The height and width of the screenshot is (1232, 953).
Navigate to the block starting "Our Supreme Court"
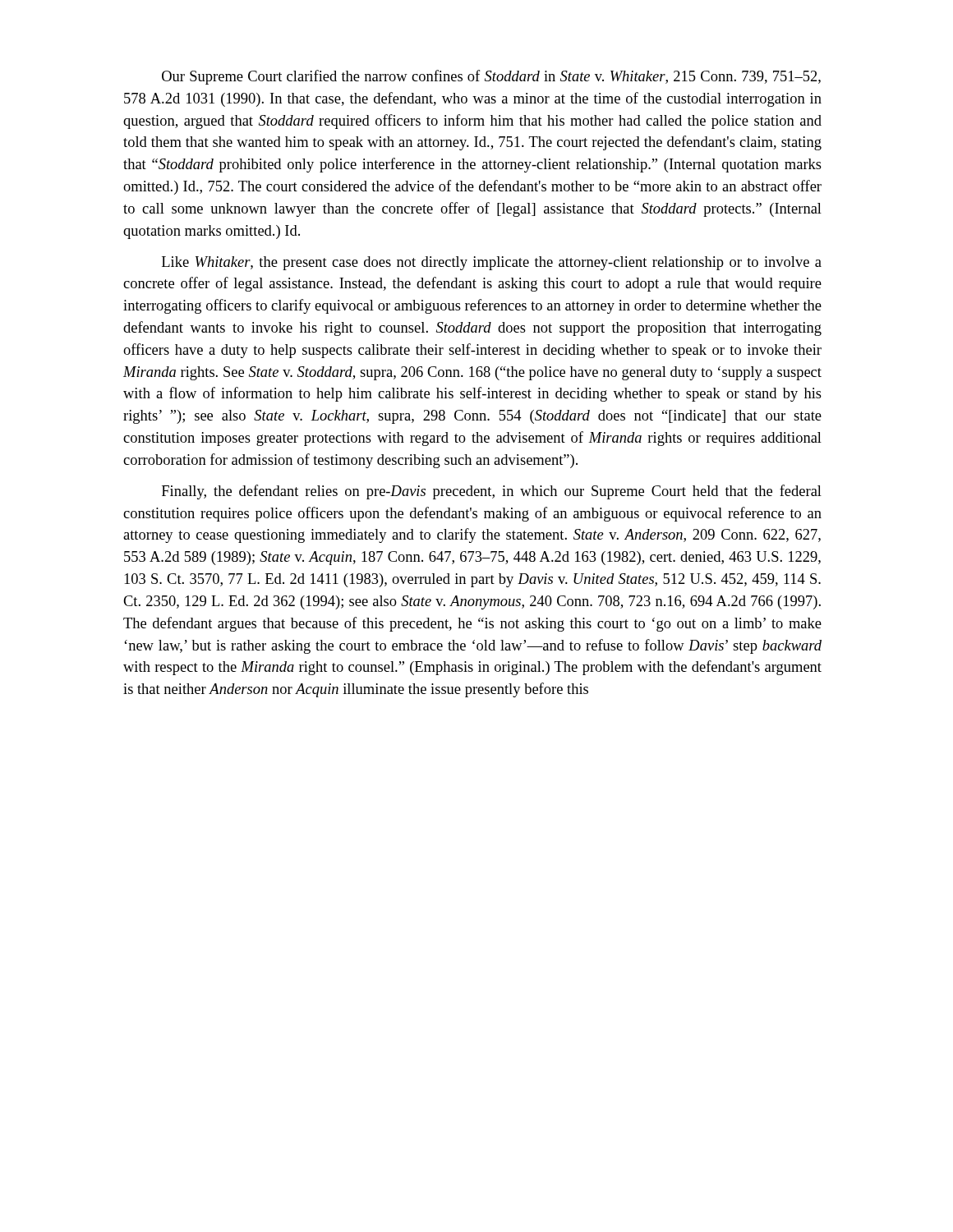click(472, 154)
